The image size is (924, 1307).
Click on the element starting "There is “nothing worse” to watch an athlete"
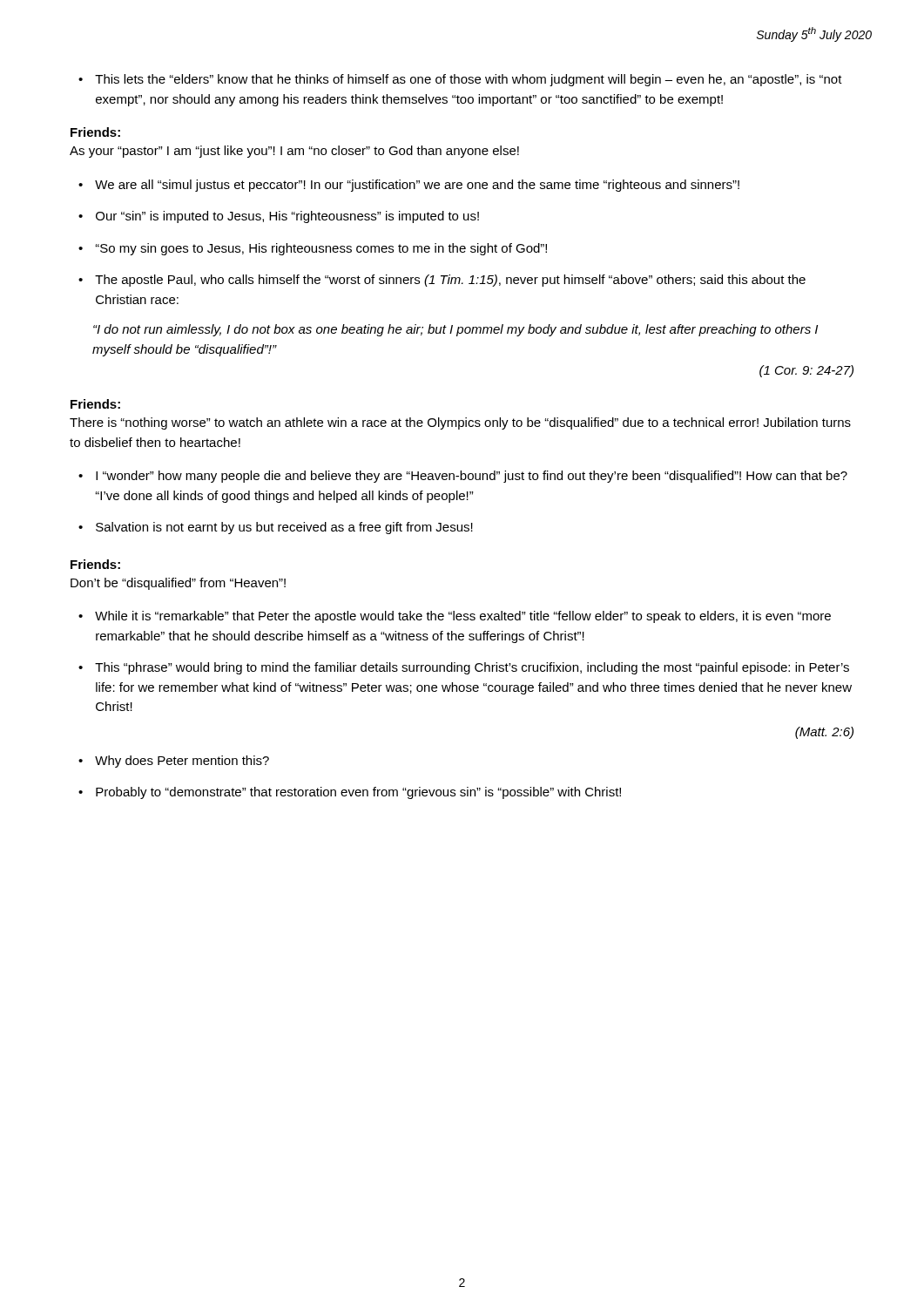point(460,432)
